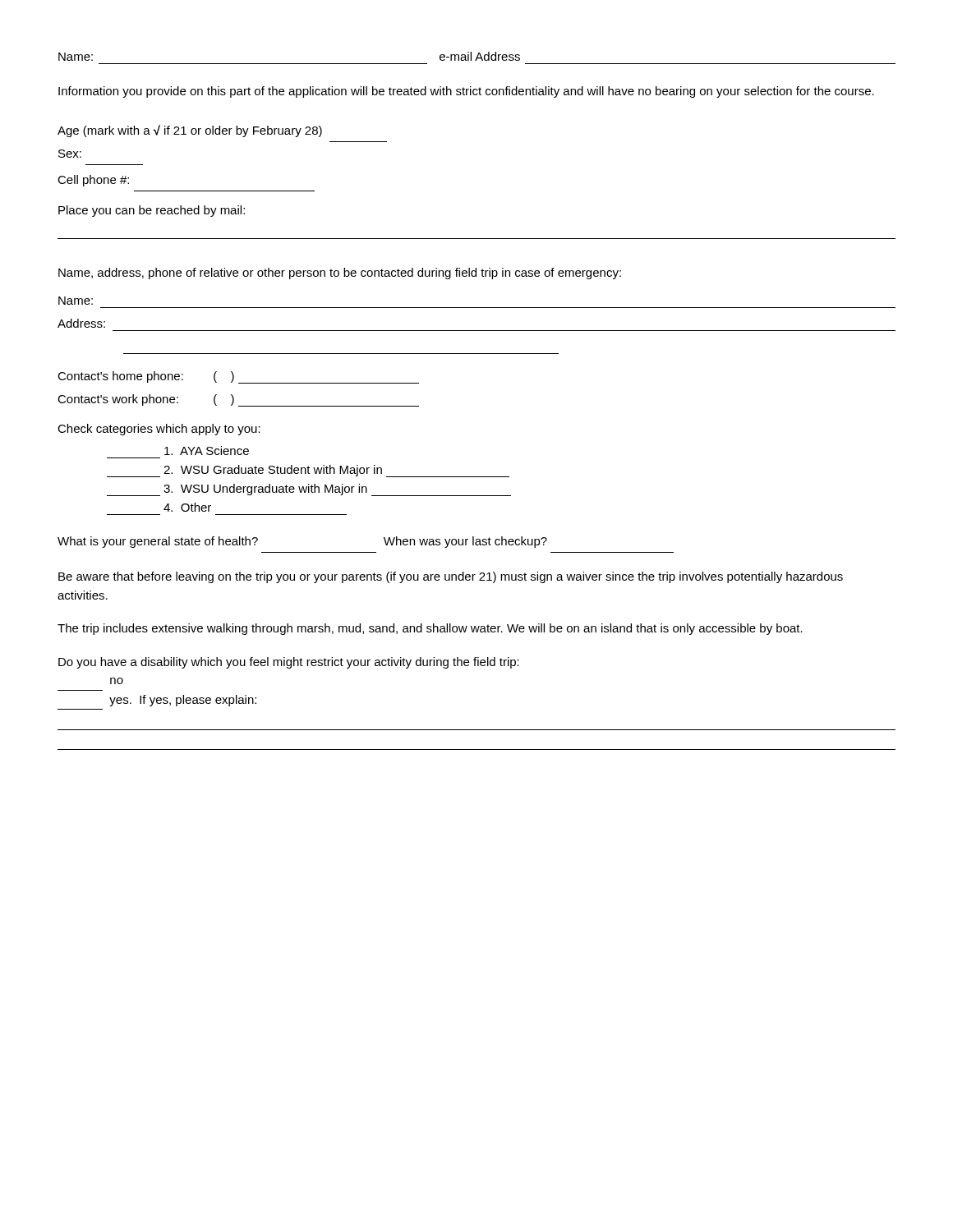The height and width of the screenshot is (1232, 953).
Task: Locate the list item that says "3. WSU Undergraduate with"
Action: point(309,489)
